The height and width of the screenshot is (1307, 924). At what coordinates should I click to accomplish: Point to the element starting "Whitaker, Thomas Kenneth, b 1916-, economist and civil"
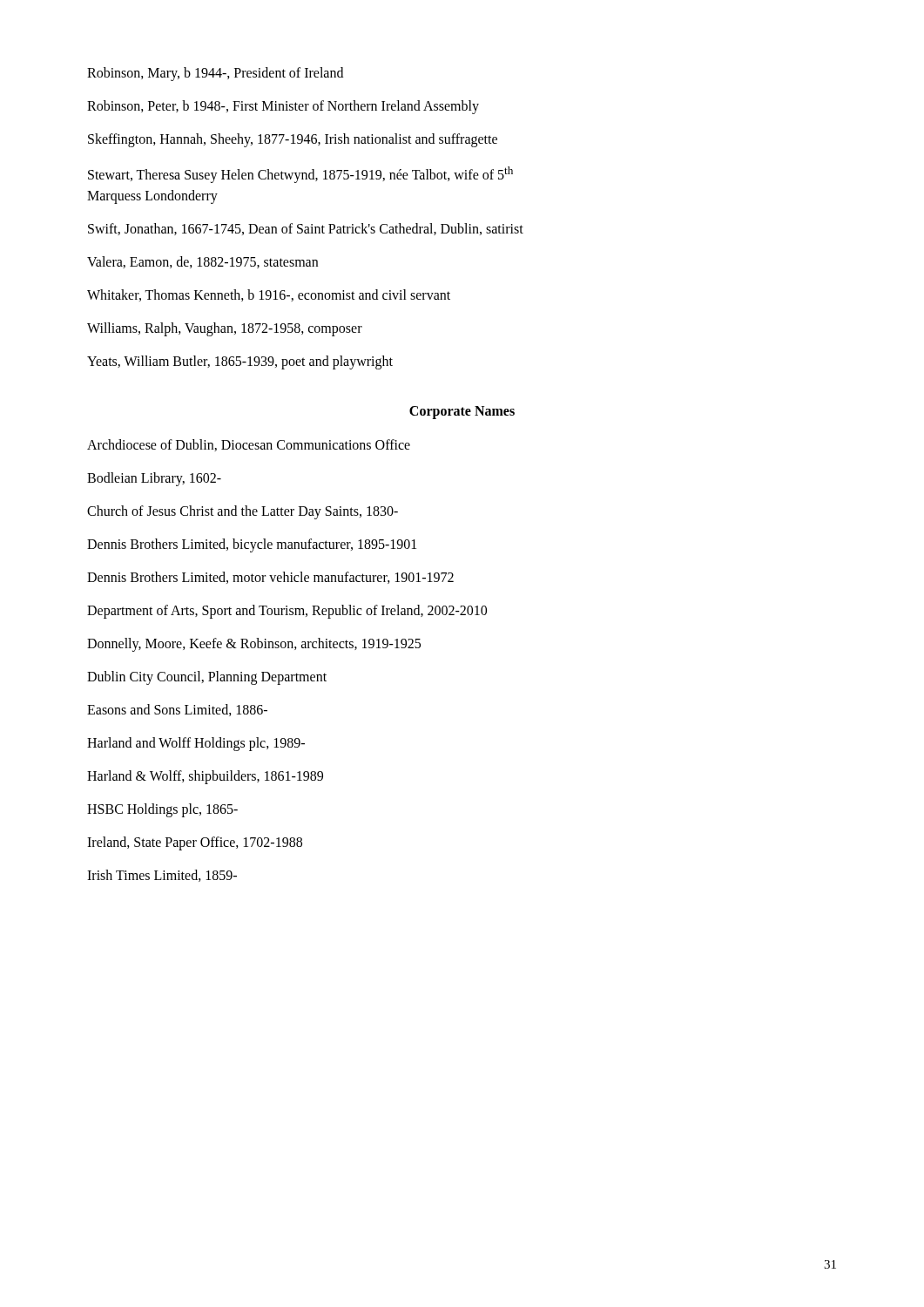269,295
